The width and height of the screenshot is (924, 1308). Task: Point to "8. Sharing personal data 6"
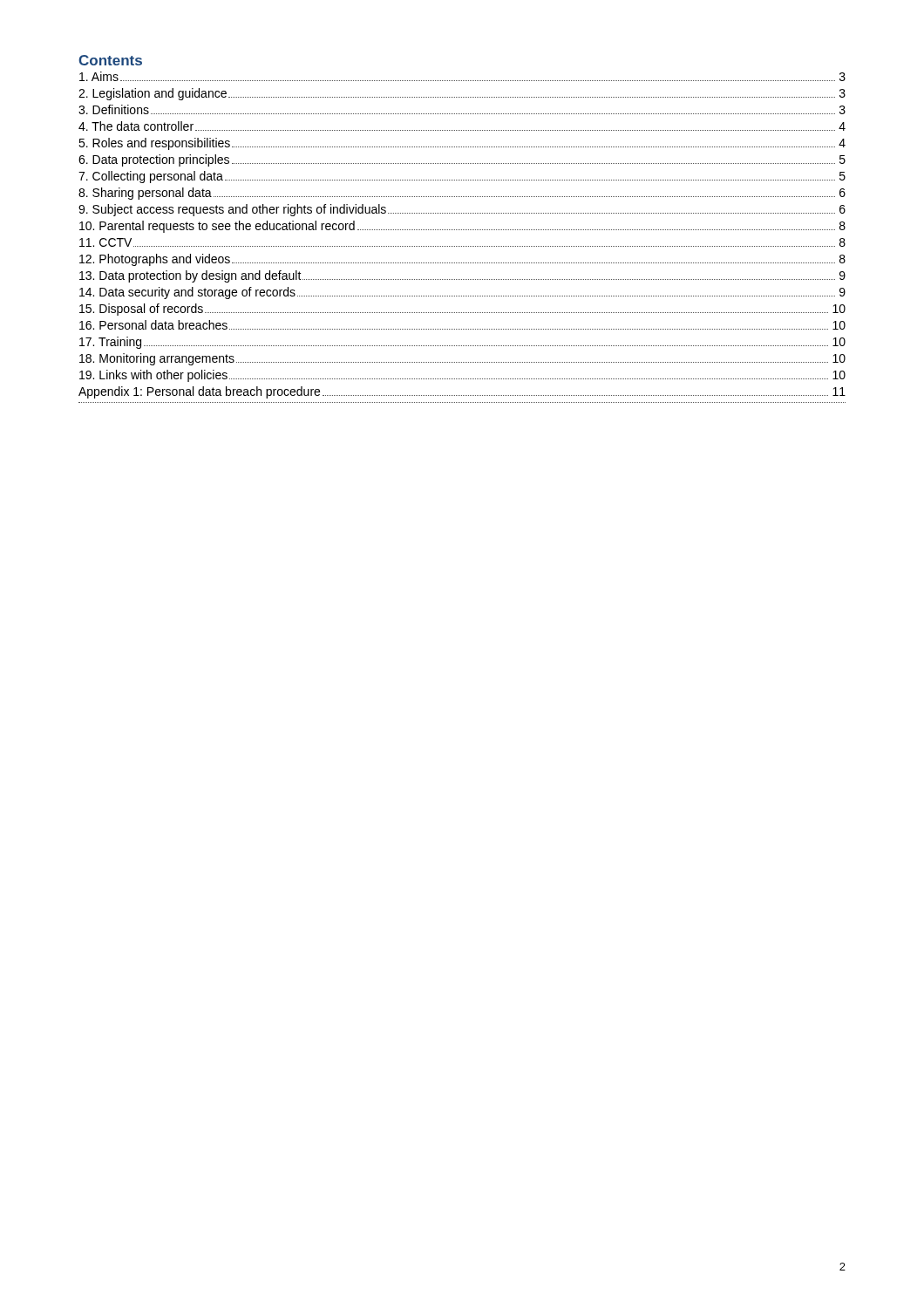(462, 193)
